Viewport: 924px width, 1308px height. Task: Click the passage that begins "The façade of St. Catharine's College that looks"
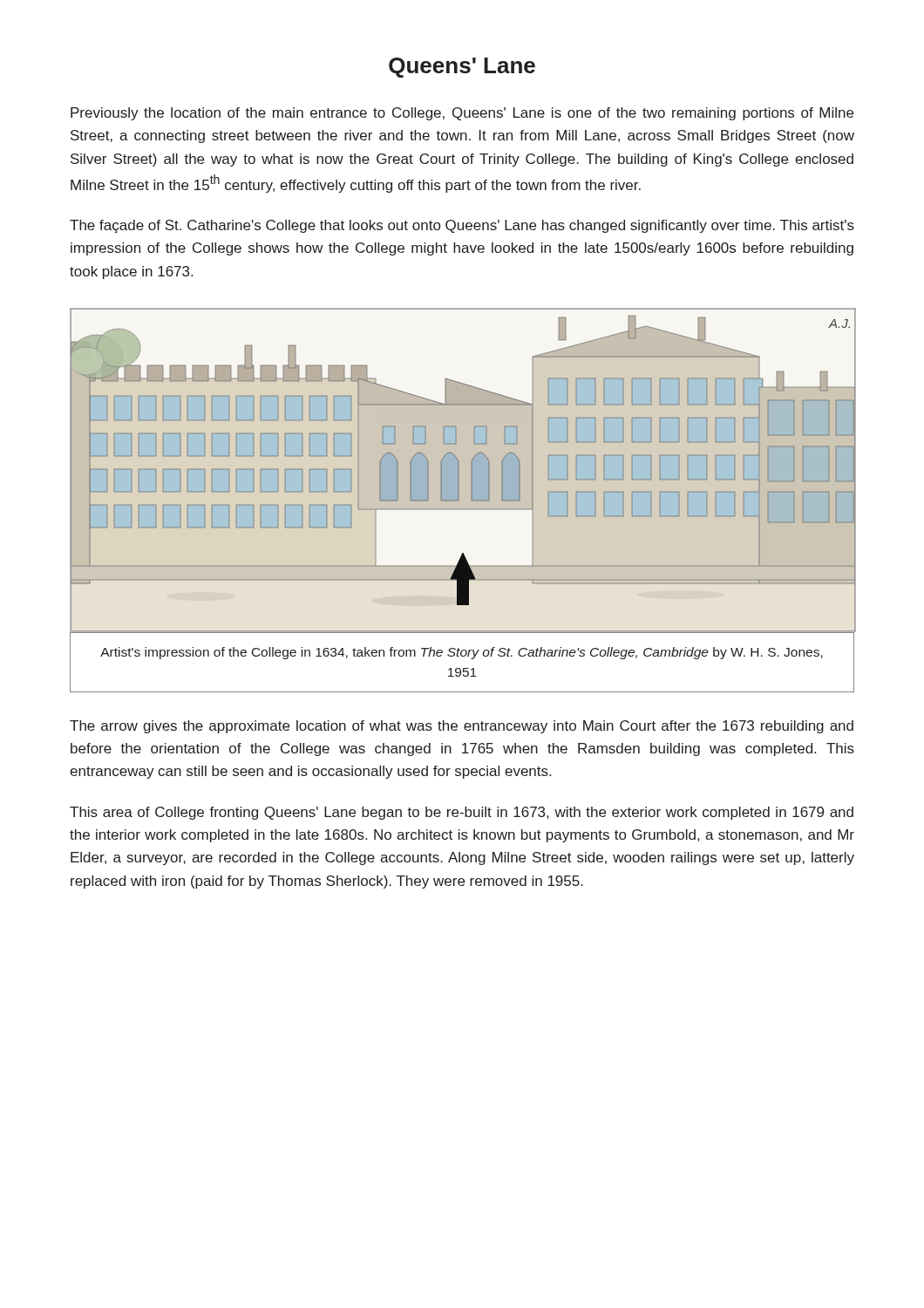pos(462,248)
